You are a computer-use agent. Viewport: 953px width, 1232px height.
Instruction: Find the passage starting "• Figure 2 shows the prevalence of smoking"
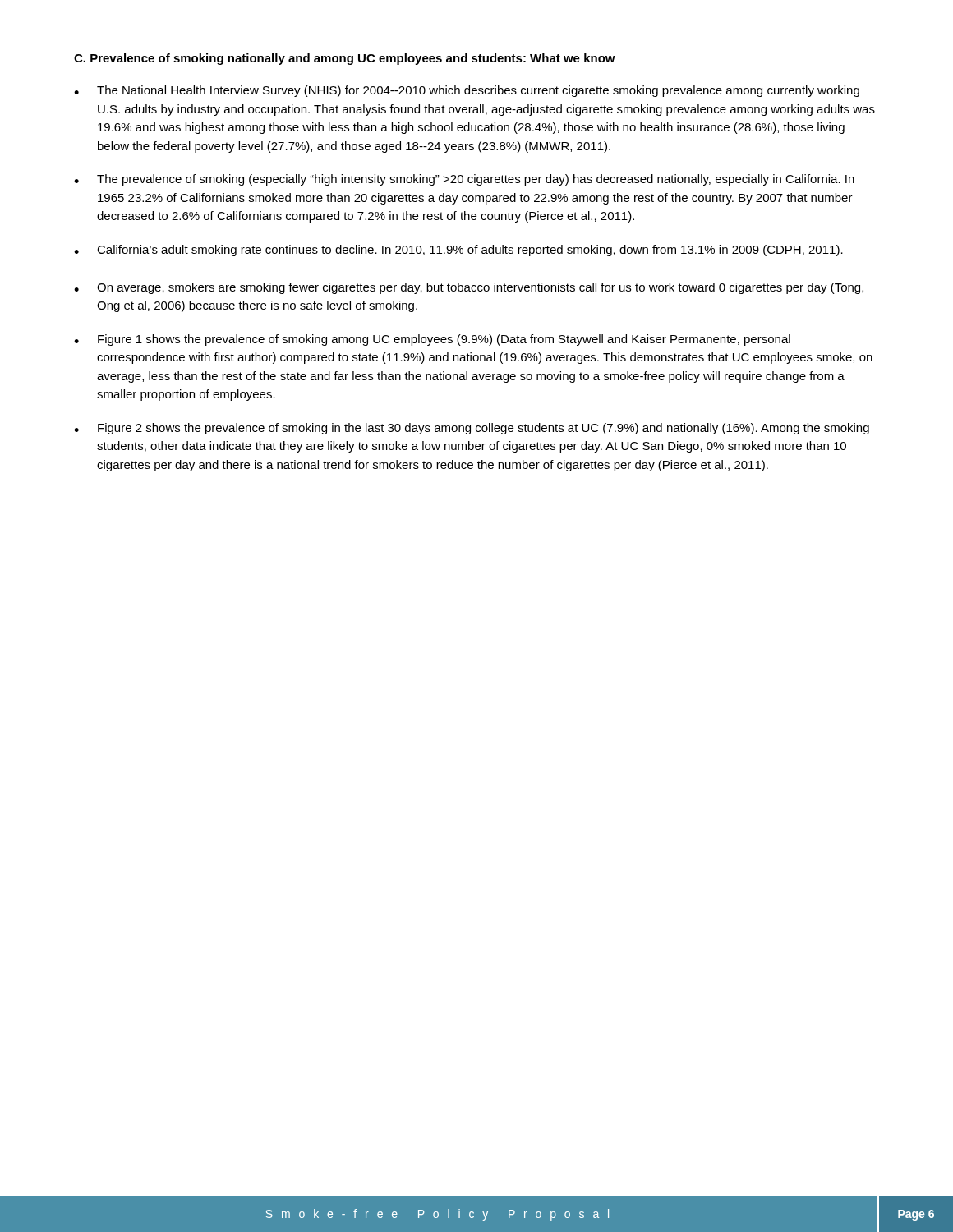[x=476, y=446]
